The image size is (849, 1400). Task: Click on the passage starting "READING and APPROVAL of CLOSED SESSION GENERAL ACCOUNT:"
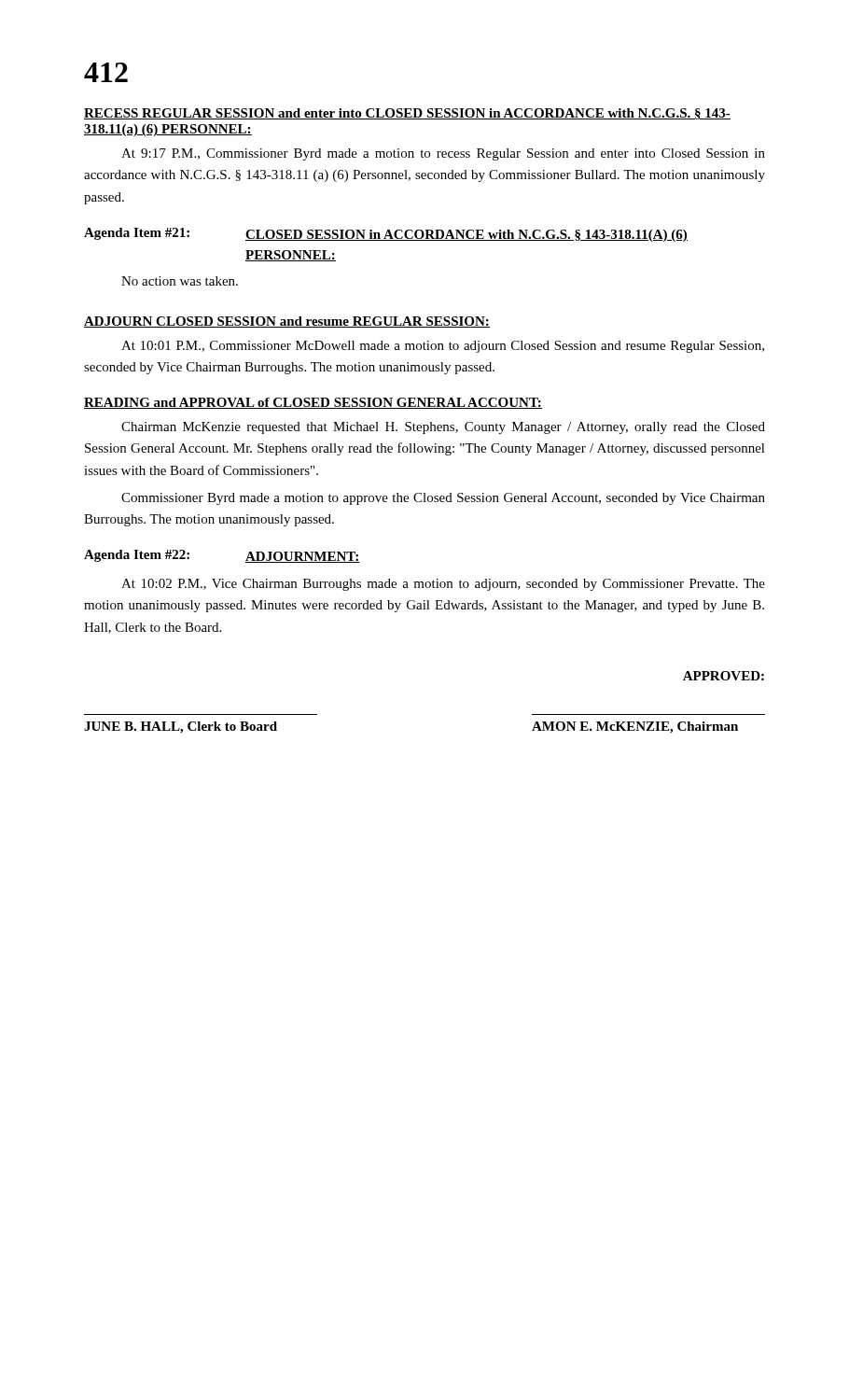tap(313, 402)
